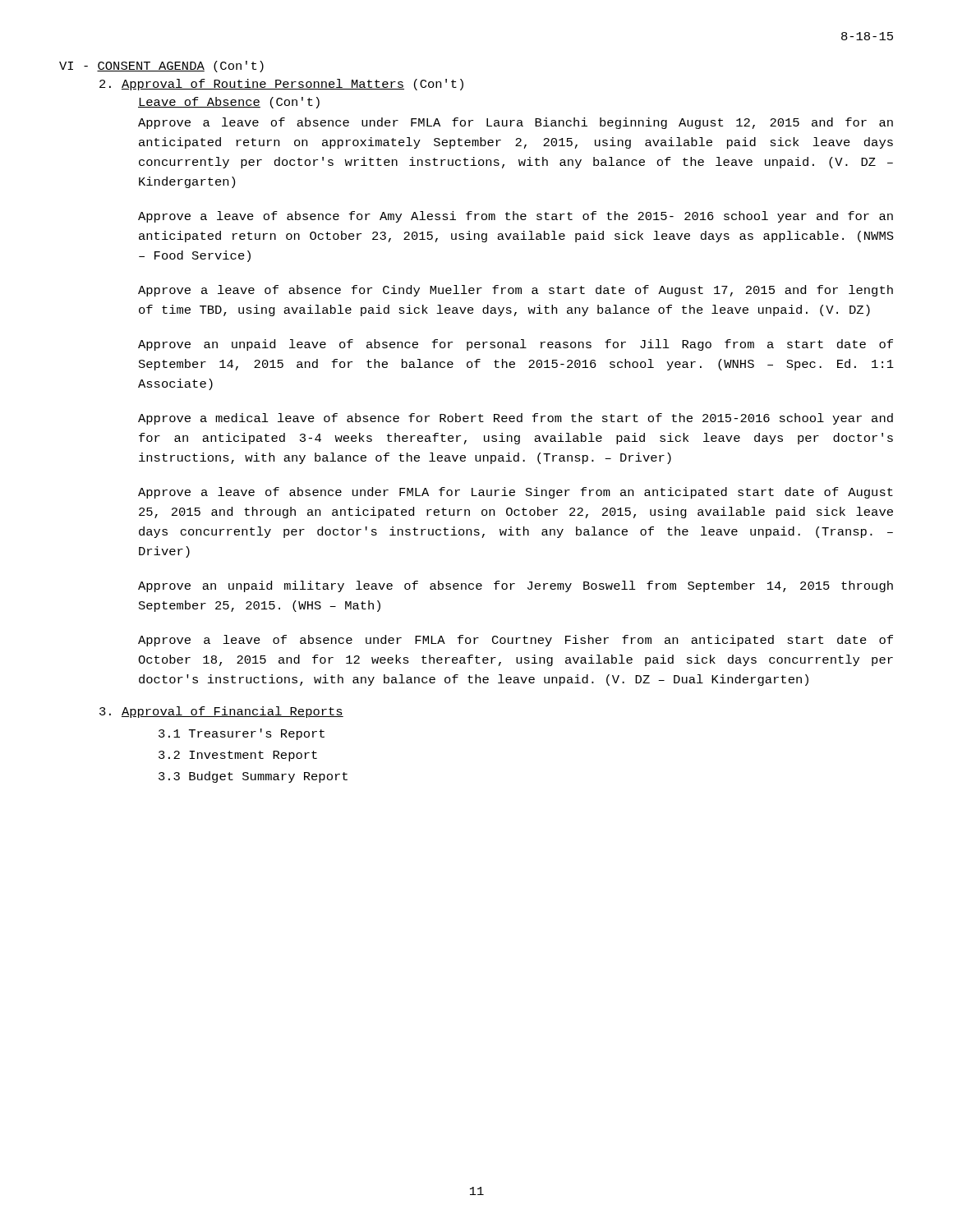Select the list item that says "3.1 Treasurer's Report"

pos(242,735)
